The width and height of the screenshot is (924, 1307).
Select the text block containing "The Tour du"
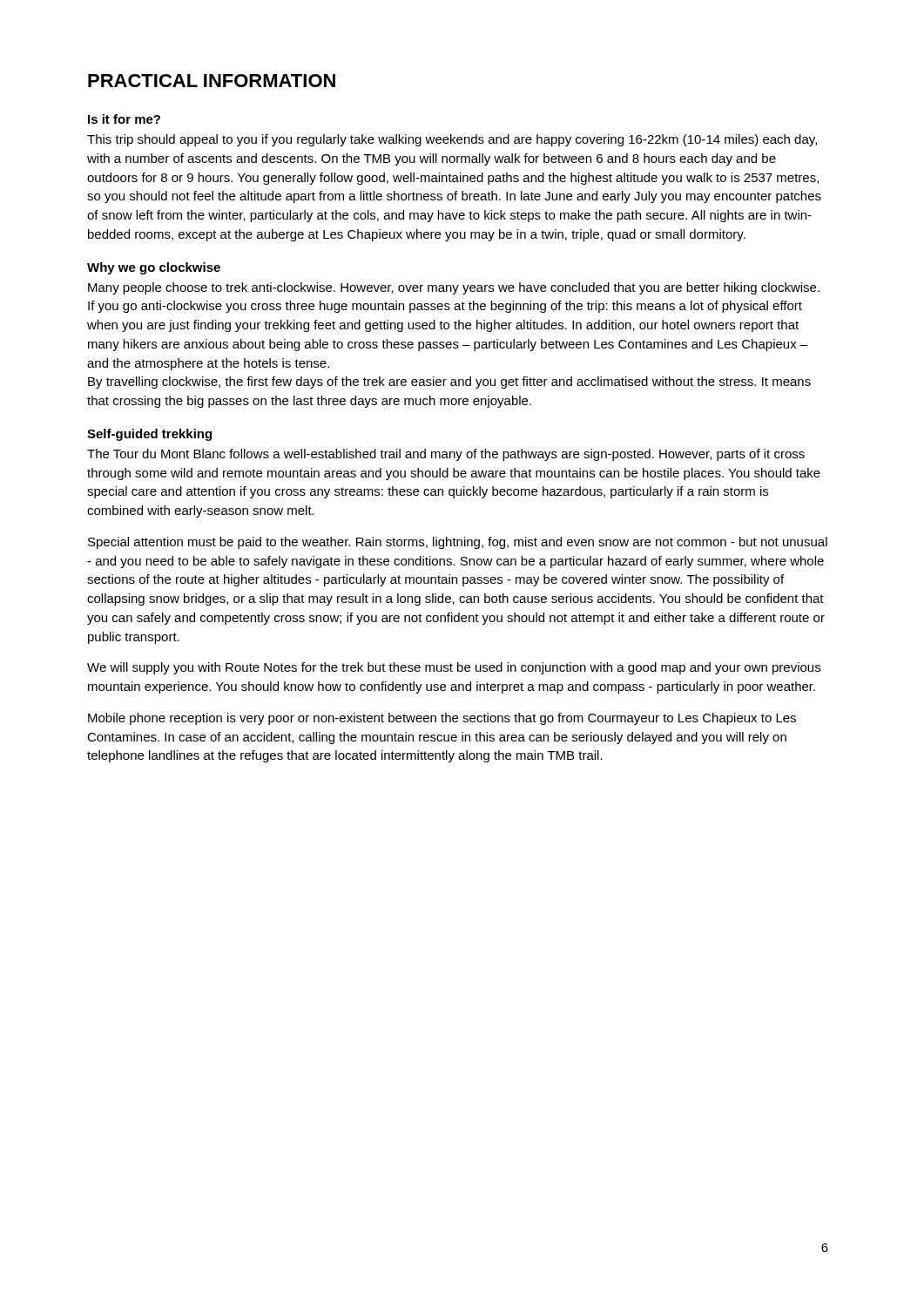click(454, 482)
